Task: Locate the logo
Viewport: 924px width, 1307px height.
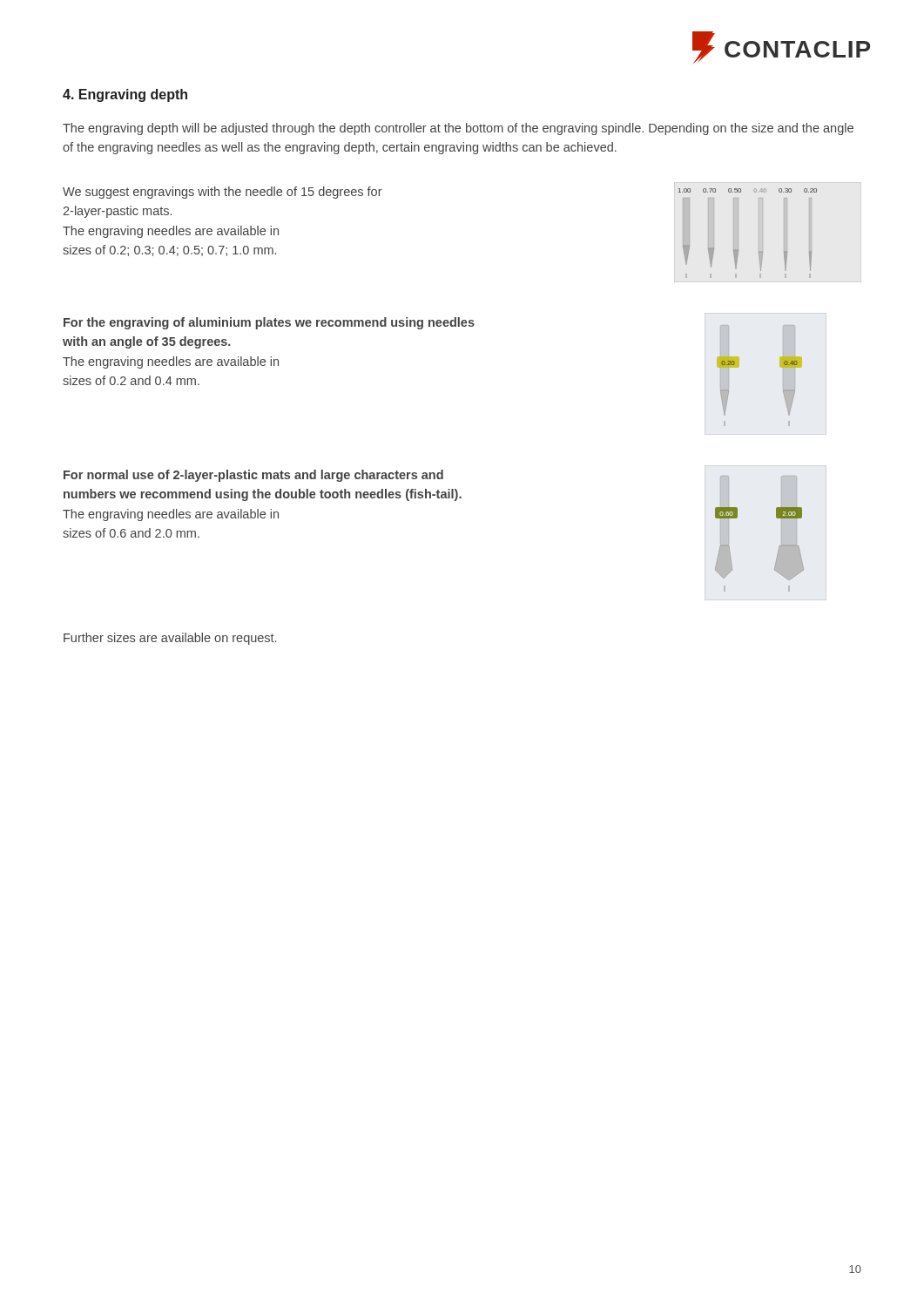Action: click(x=783, y=48)
